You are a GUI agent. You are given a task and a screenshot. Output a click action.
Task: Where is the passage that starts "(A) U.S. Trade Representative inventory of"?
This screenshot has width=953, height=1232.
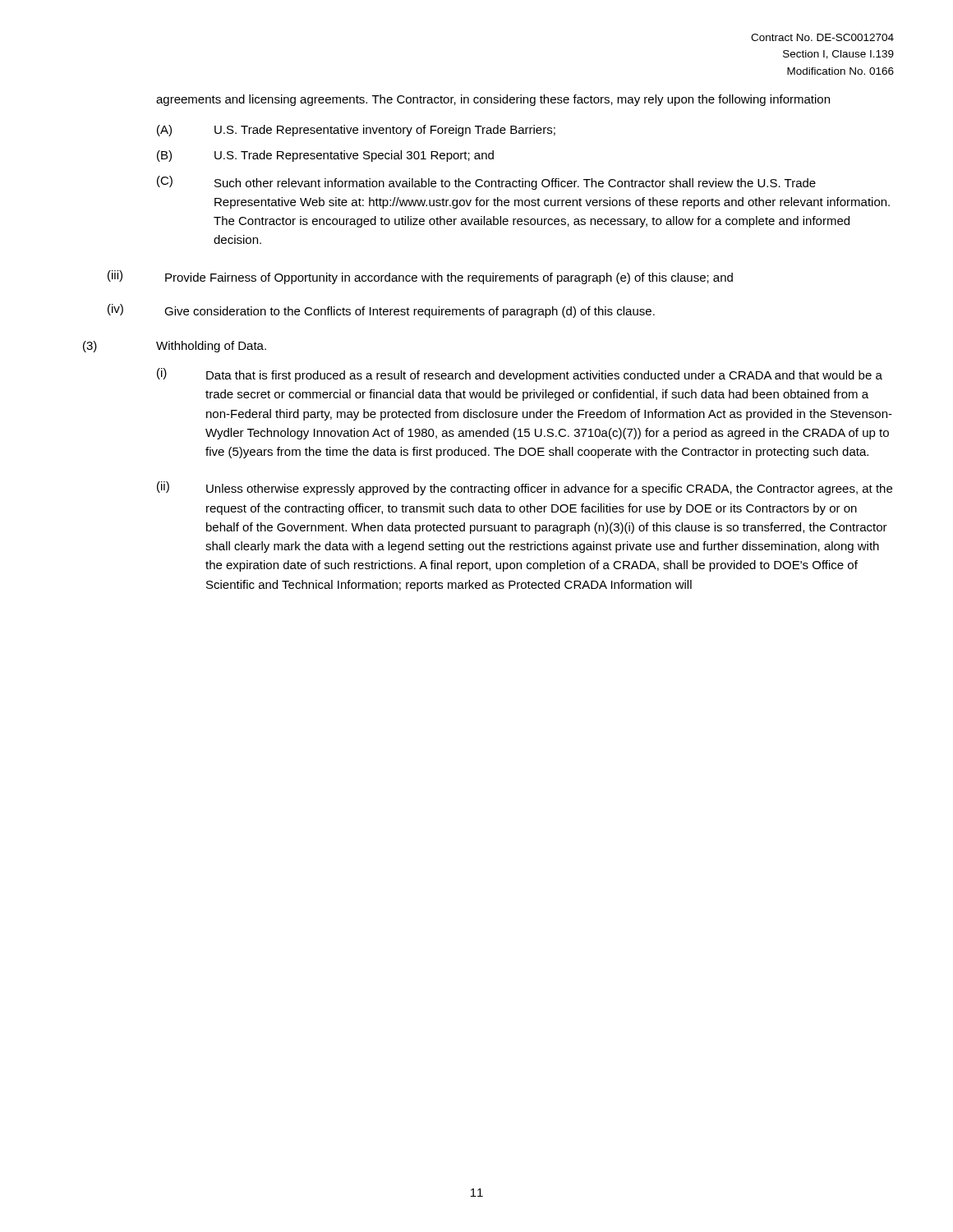[x=525, y=129]
